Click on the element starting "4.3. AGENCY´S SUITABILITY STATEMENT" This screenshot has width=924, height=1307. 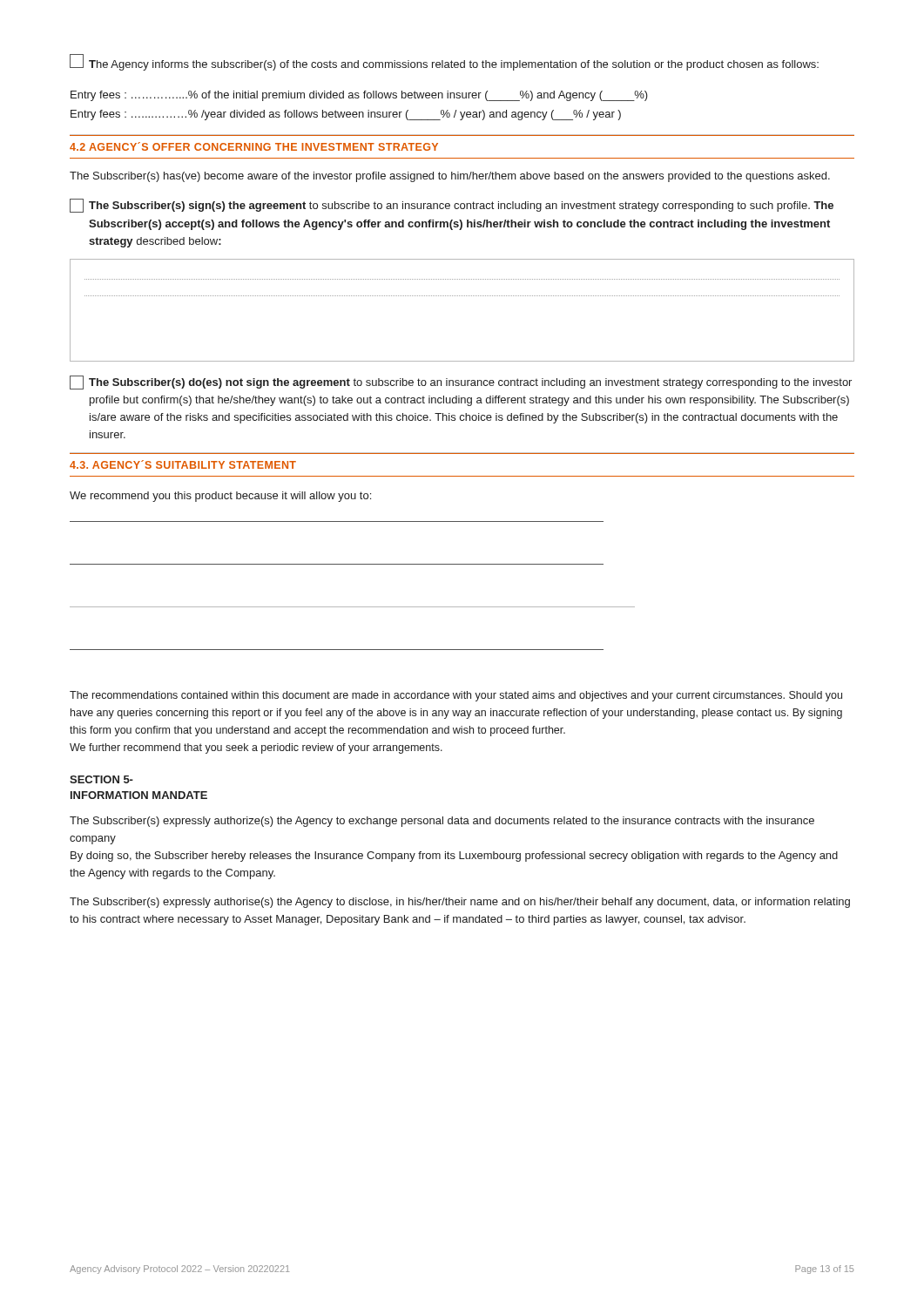(x=183, y=466)
